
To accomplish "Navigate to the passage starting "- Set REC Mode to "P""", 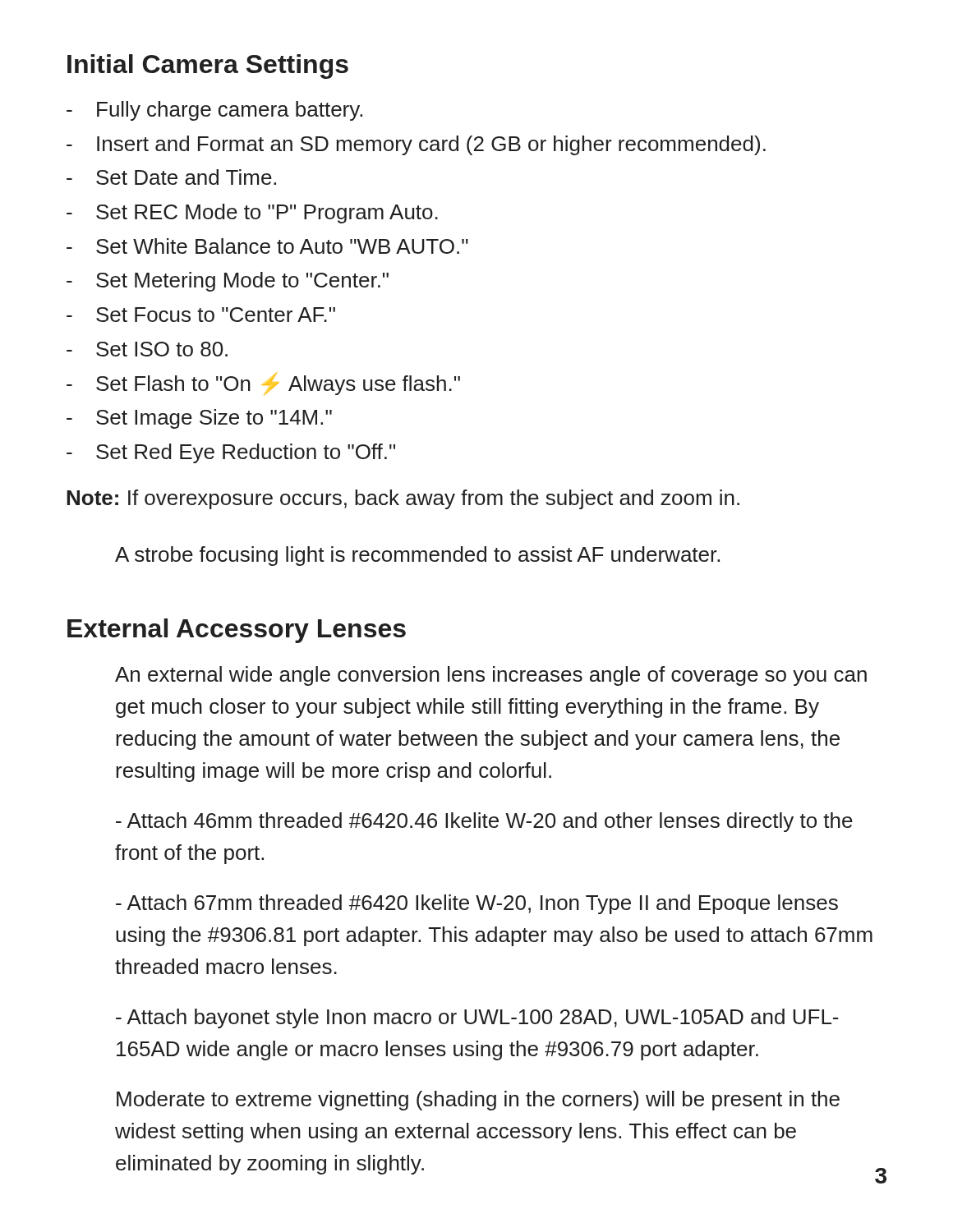I will (253, 213).
